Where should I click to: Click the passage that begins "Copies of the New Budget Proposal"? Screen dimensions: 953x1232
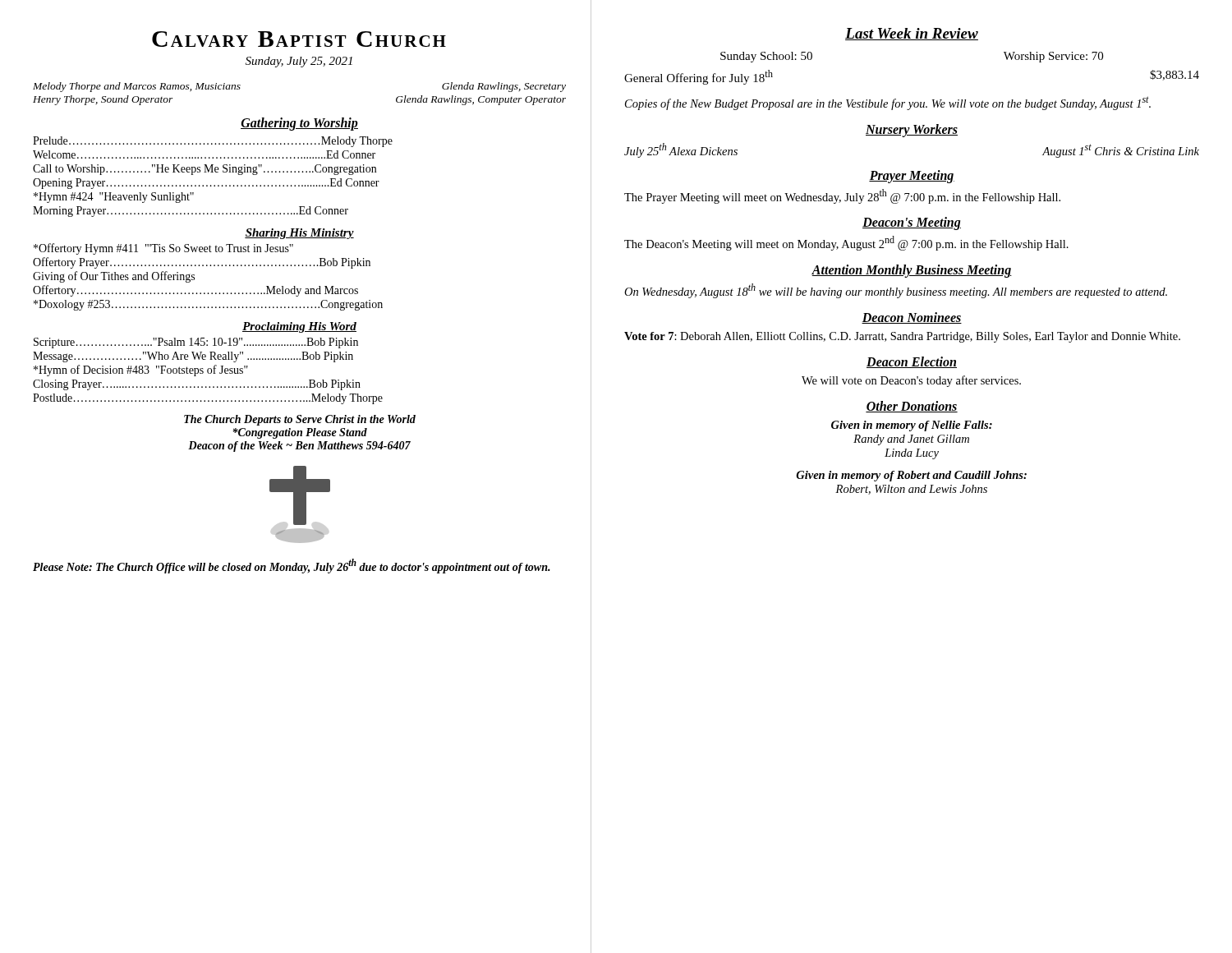888,102
